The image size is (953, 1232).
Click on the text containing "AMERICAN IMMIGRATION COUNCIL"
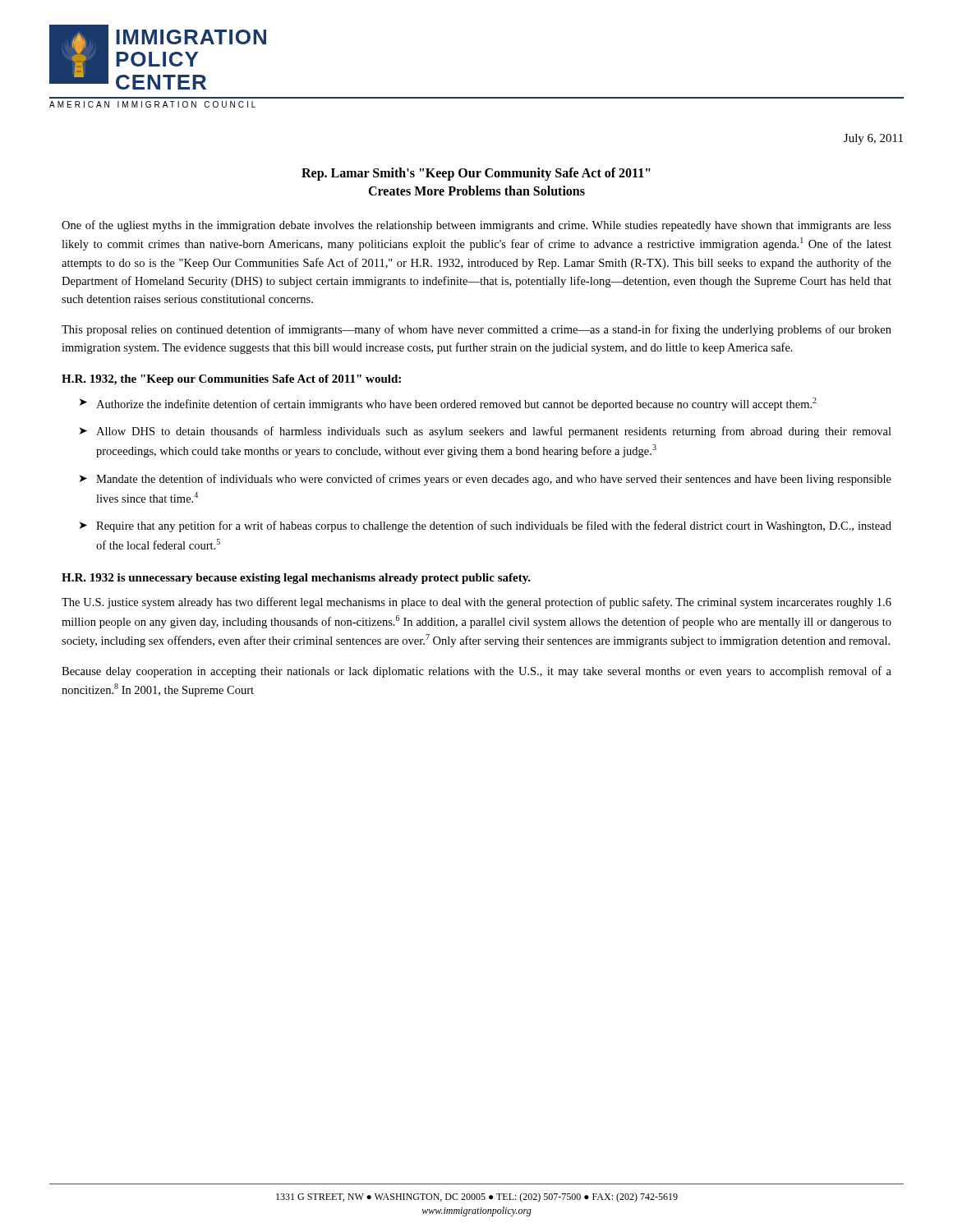click(154, 105)
